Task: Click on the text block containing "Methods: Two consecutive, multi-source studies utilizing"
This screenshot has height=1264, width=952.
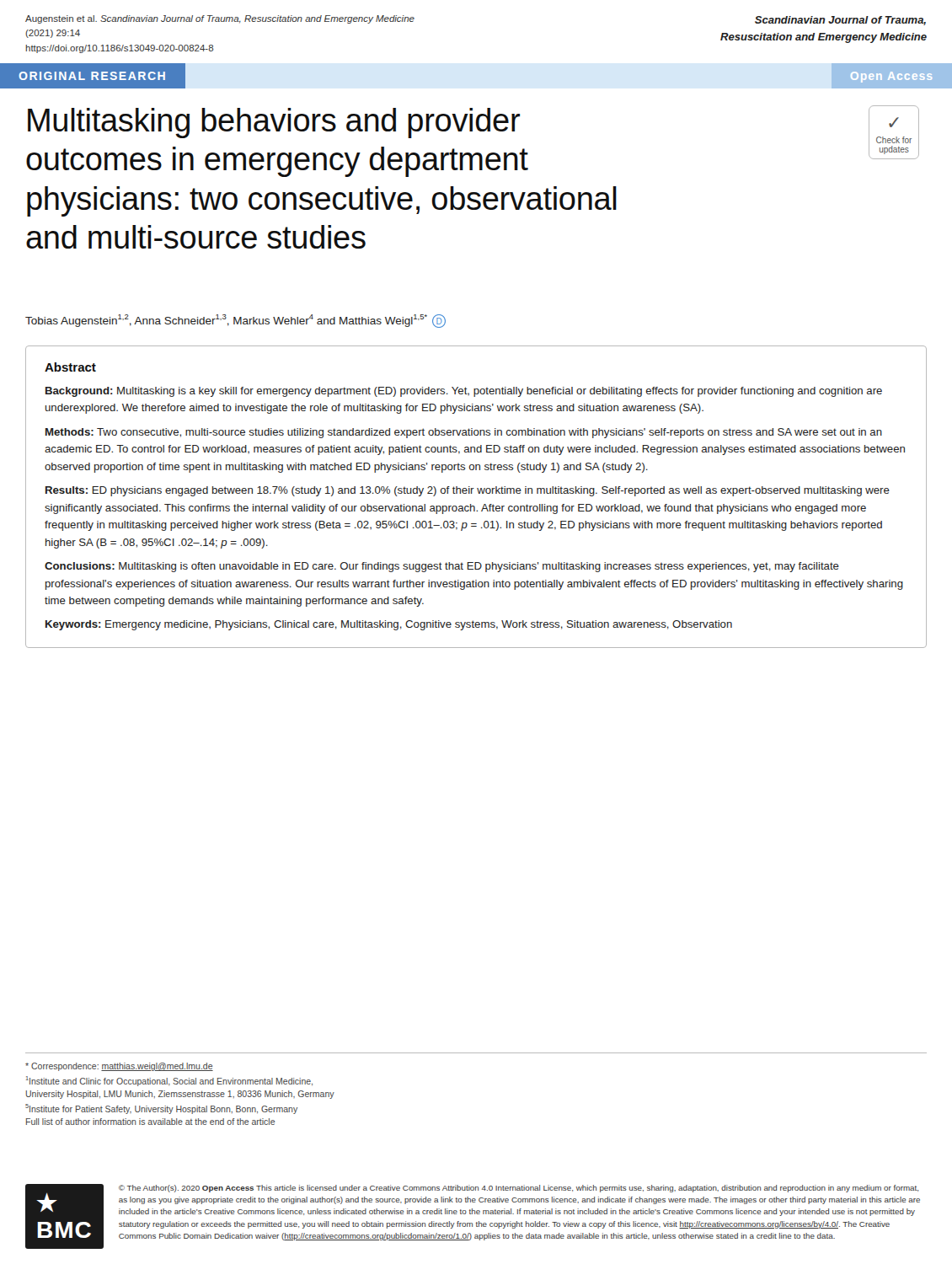Action: tap(475, 449)
